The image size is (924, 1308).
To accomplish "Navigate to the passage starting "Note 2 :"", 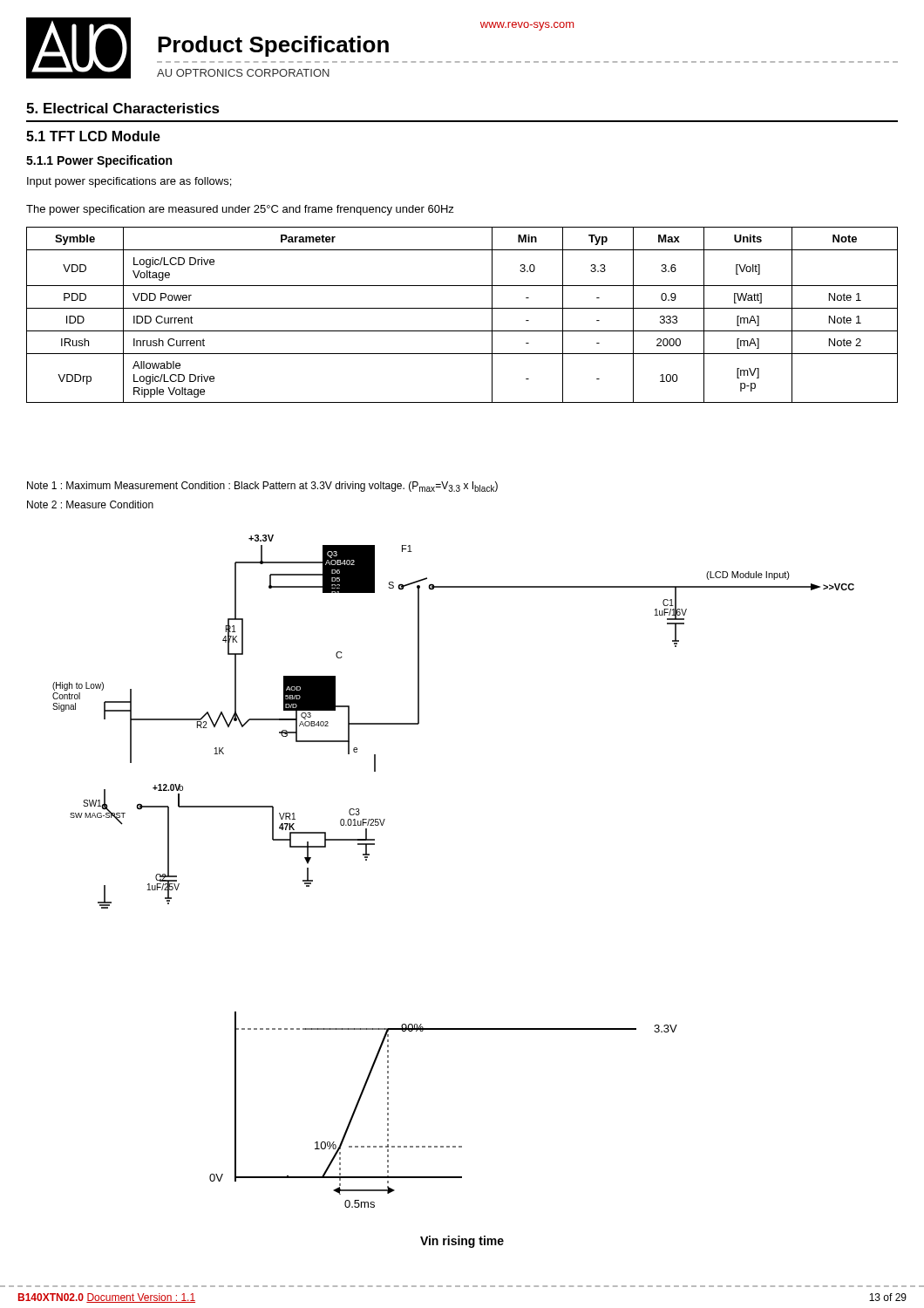I will click(x=90, y=505).
